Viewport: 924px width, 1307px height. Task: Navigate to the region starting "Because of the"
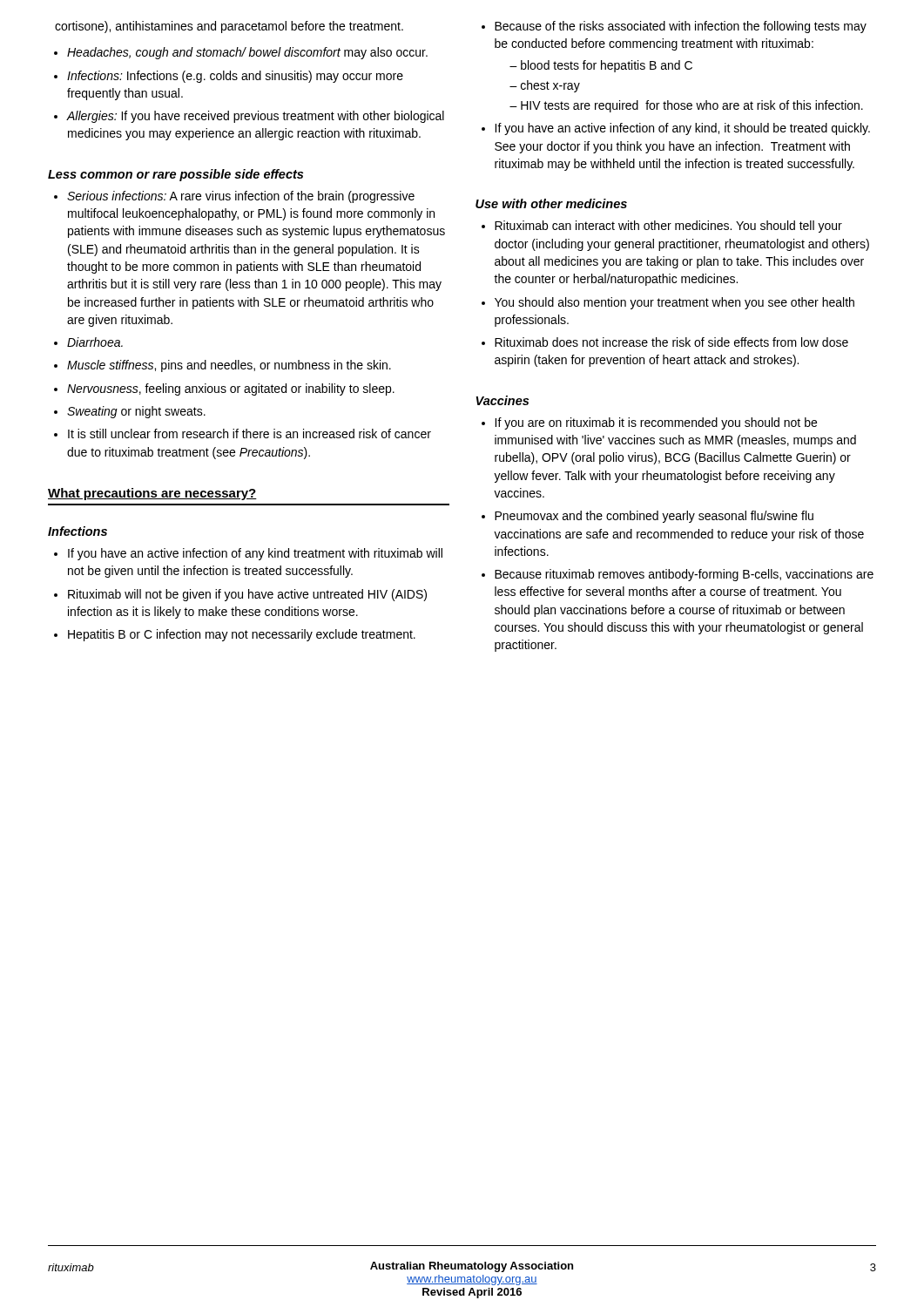point(685,67)
